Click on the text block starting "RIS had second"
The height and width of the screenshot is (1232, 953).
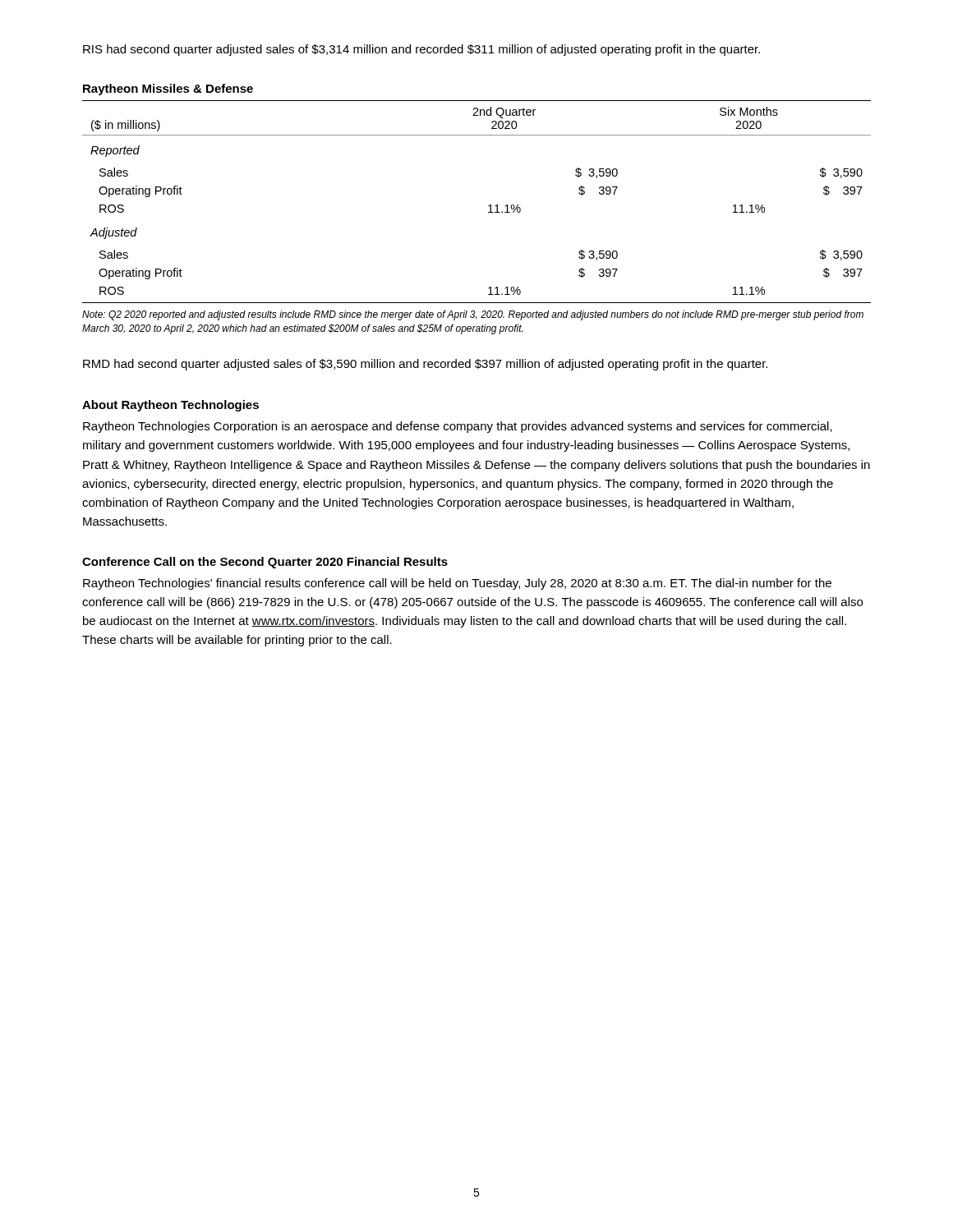point(422,49)
